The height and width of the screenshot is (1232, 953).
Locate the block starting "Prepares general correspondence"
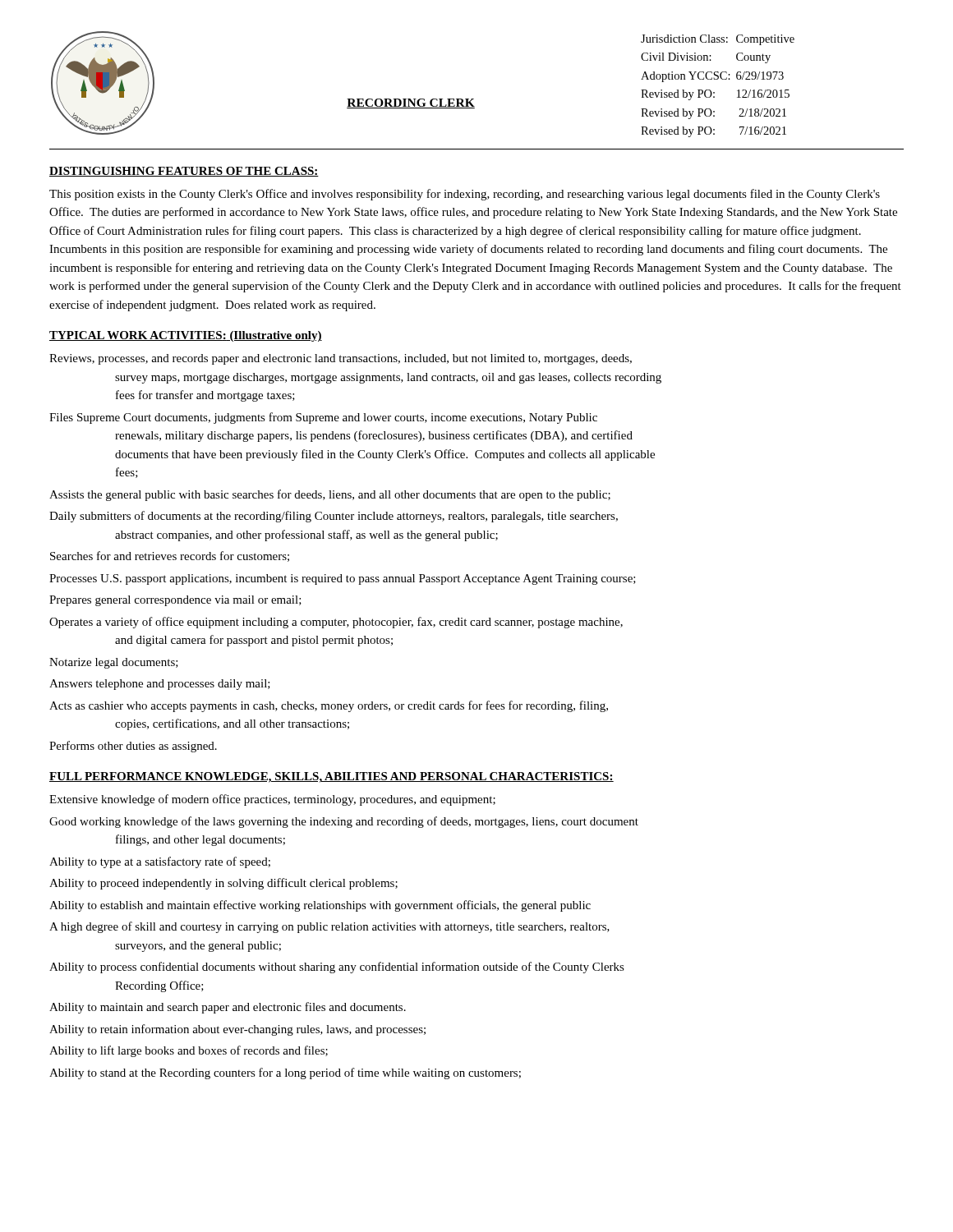coord(176,600)
